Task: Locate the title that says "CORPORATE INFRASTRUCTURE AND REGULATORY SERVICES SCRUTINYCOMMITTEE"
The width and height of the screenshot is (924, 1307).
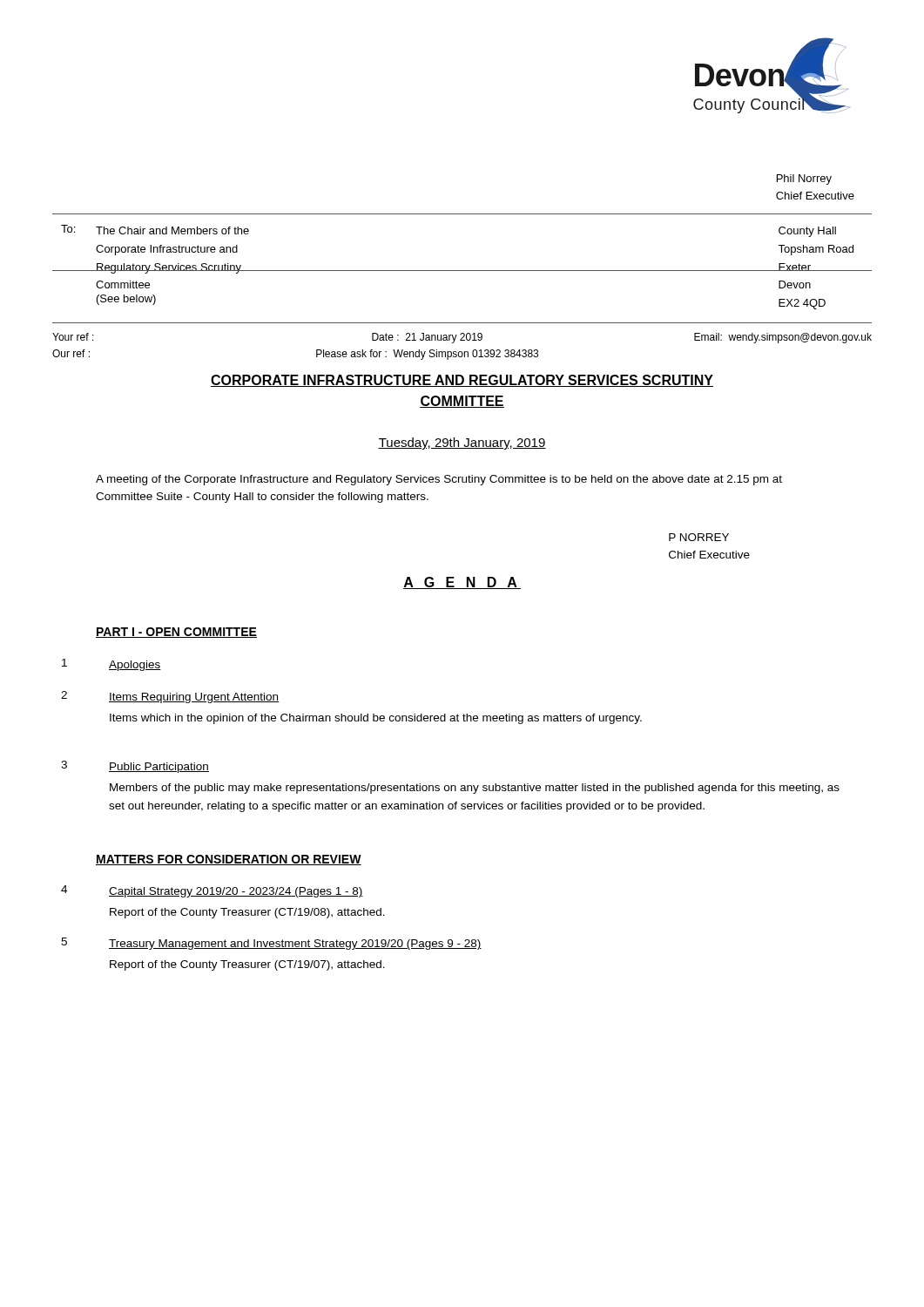Action: click(x=462, y=391)
